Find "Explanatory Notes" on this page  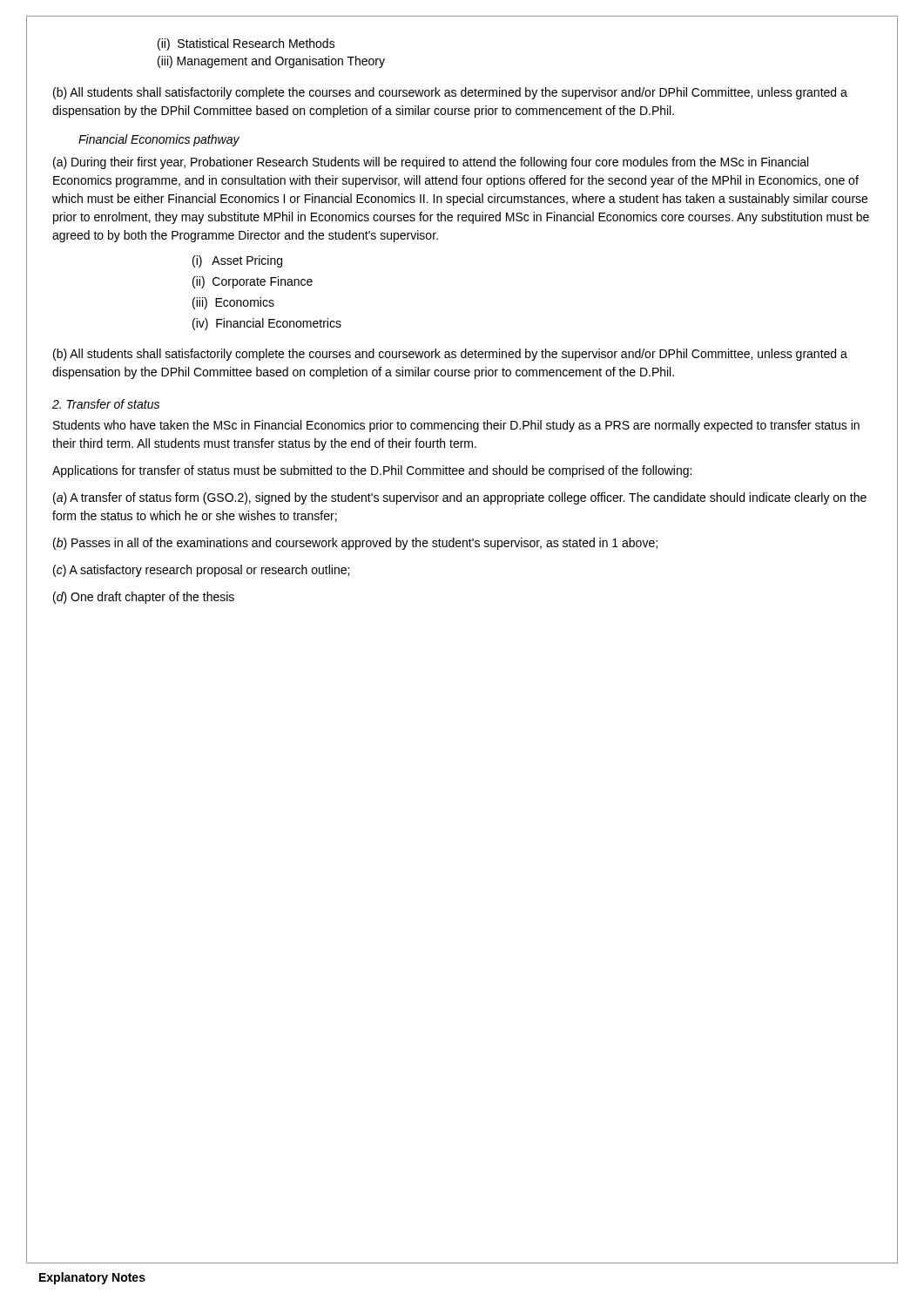coord(92,1277)
